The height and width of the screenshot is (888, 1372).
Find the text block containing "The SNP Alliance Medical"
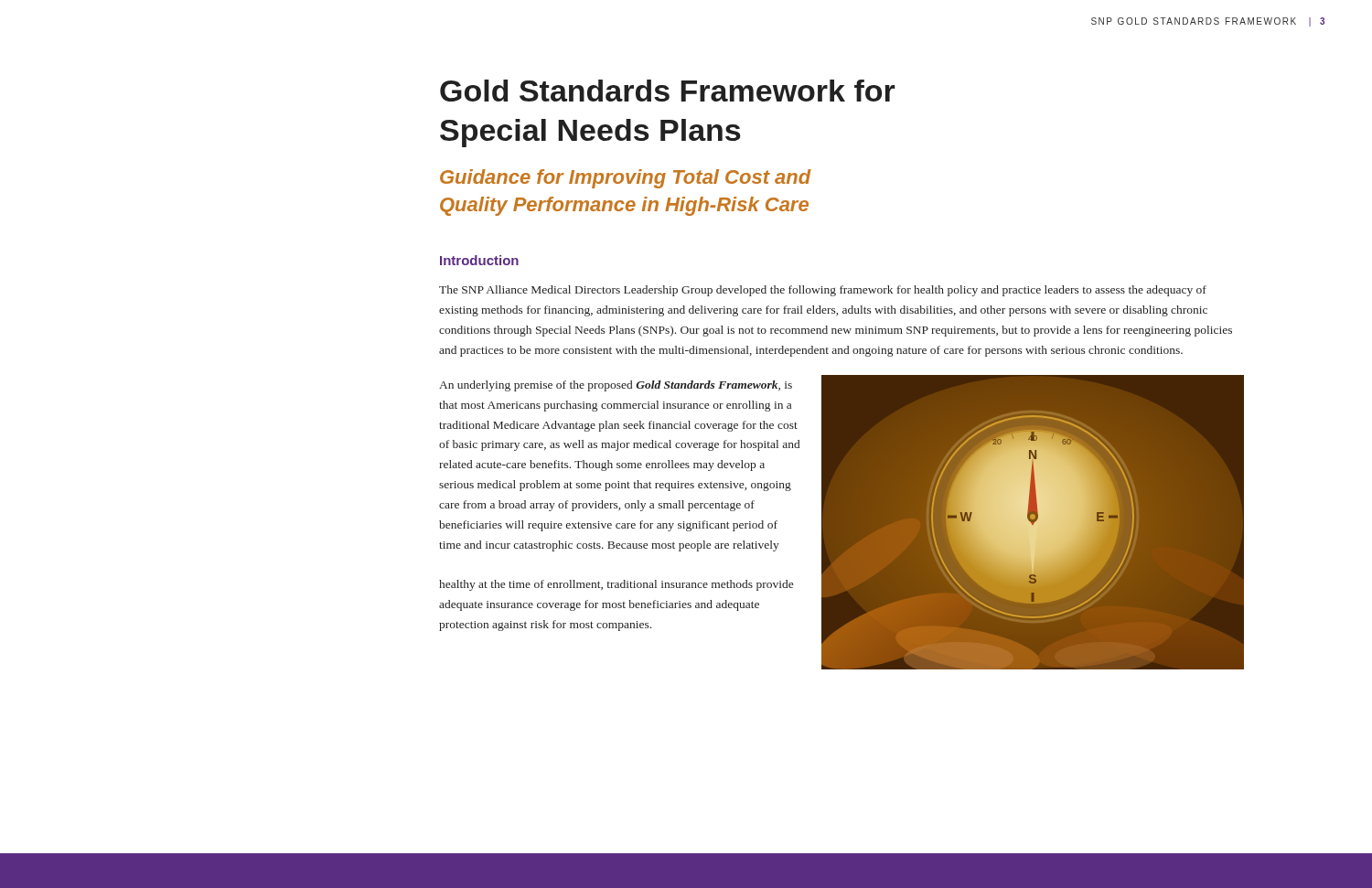836,320
